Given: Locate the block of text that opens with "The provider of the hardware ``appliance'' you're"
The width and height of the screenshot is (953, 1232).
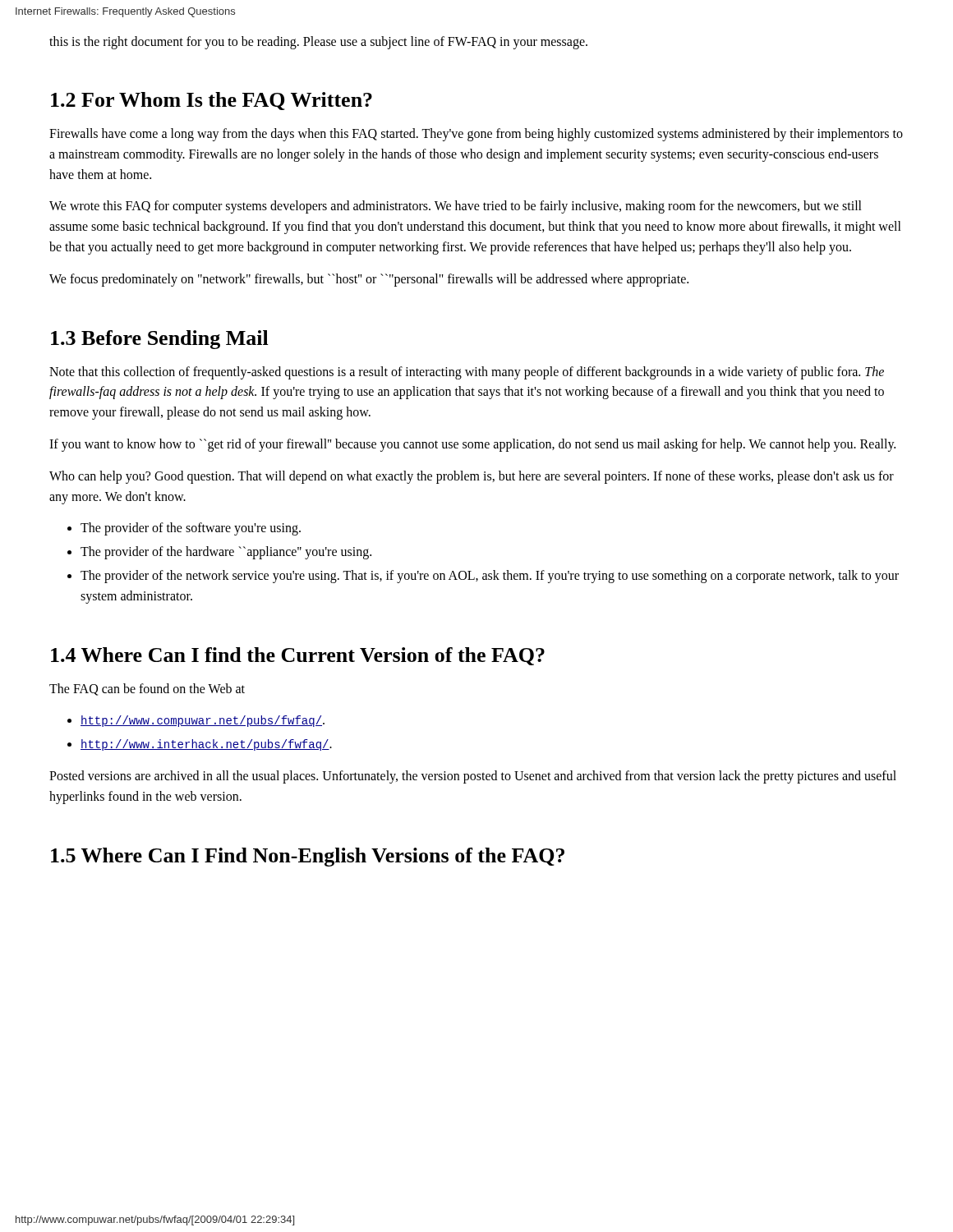Looking at the screenshot, I should (x=226, y=552).
